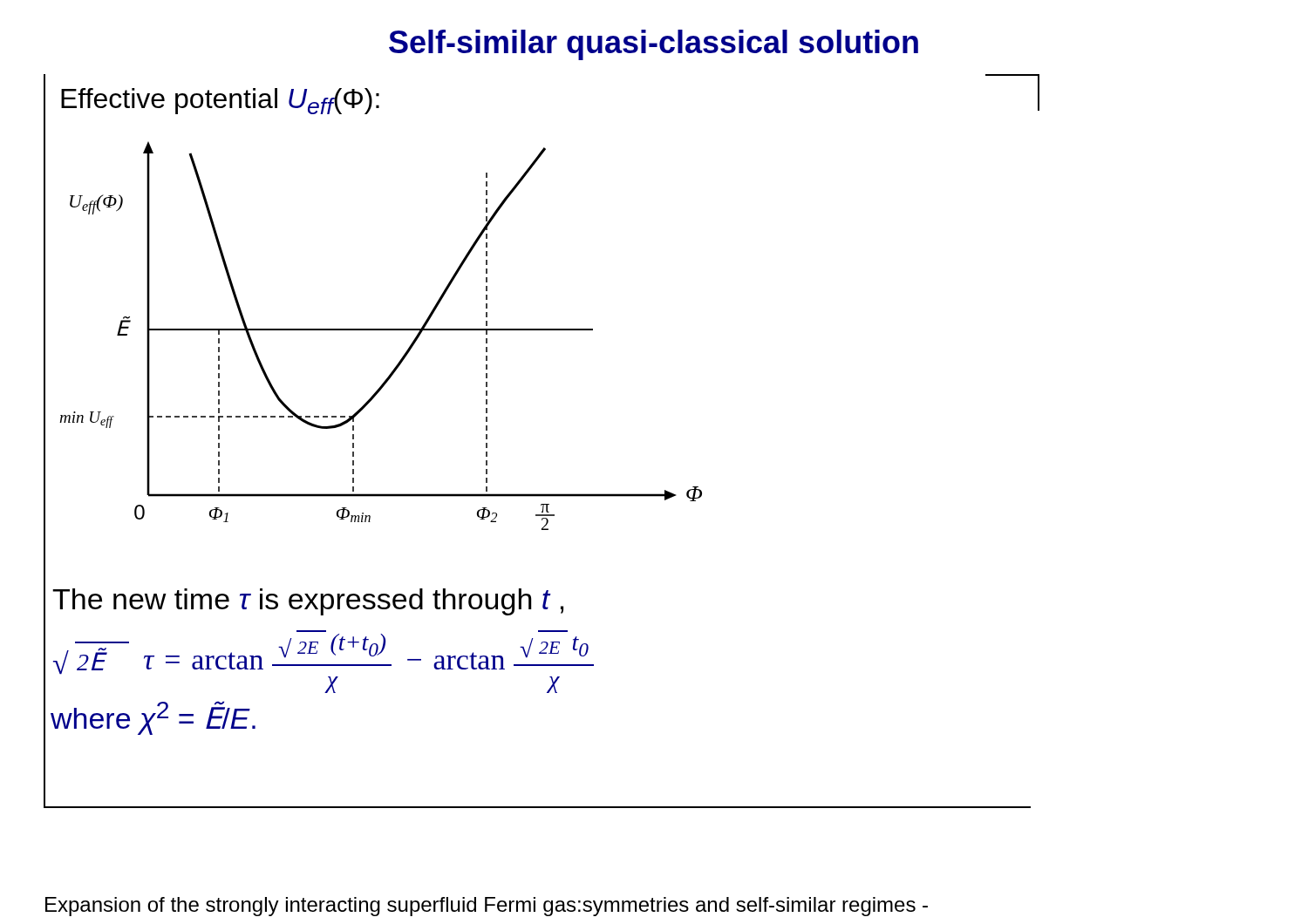Point to "Self-similar quasi-classical solution"
This screenshot has width=1308, height=924.
(654, 42)
